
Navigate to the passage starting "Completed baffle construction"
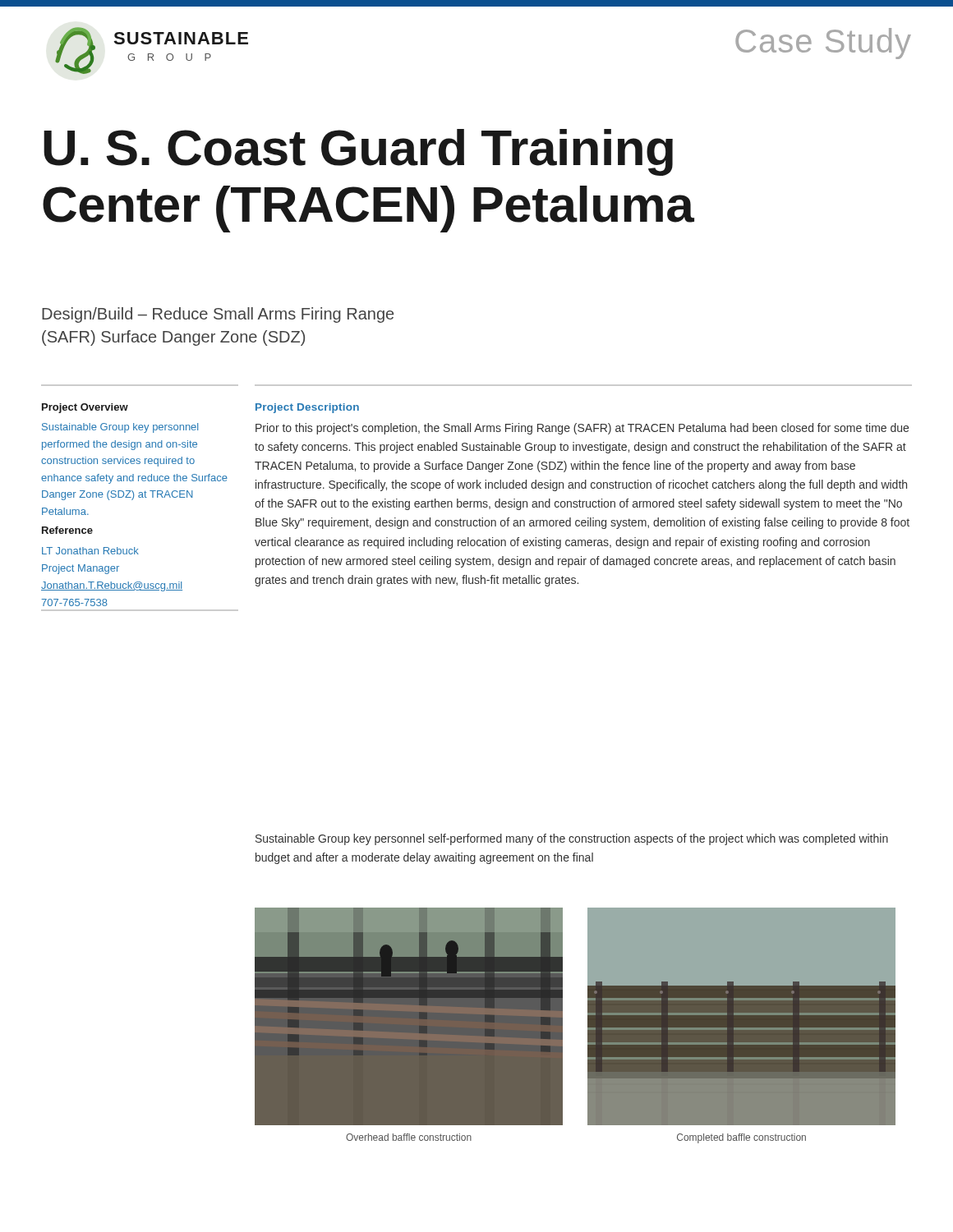click(741, 1138)
